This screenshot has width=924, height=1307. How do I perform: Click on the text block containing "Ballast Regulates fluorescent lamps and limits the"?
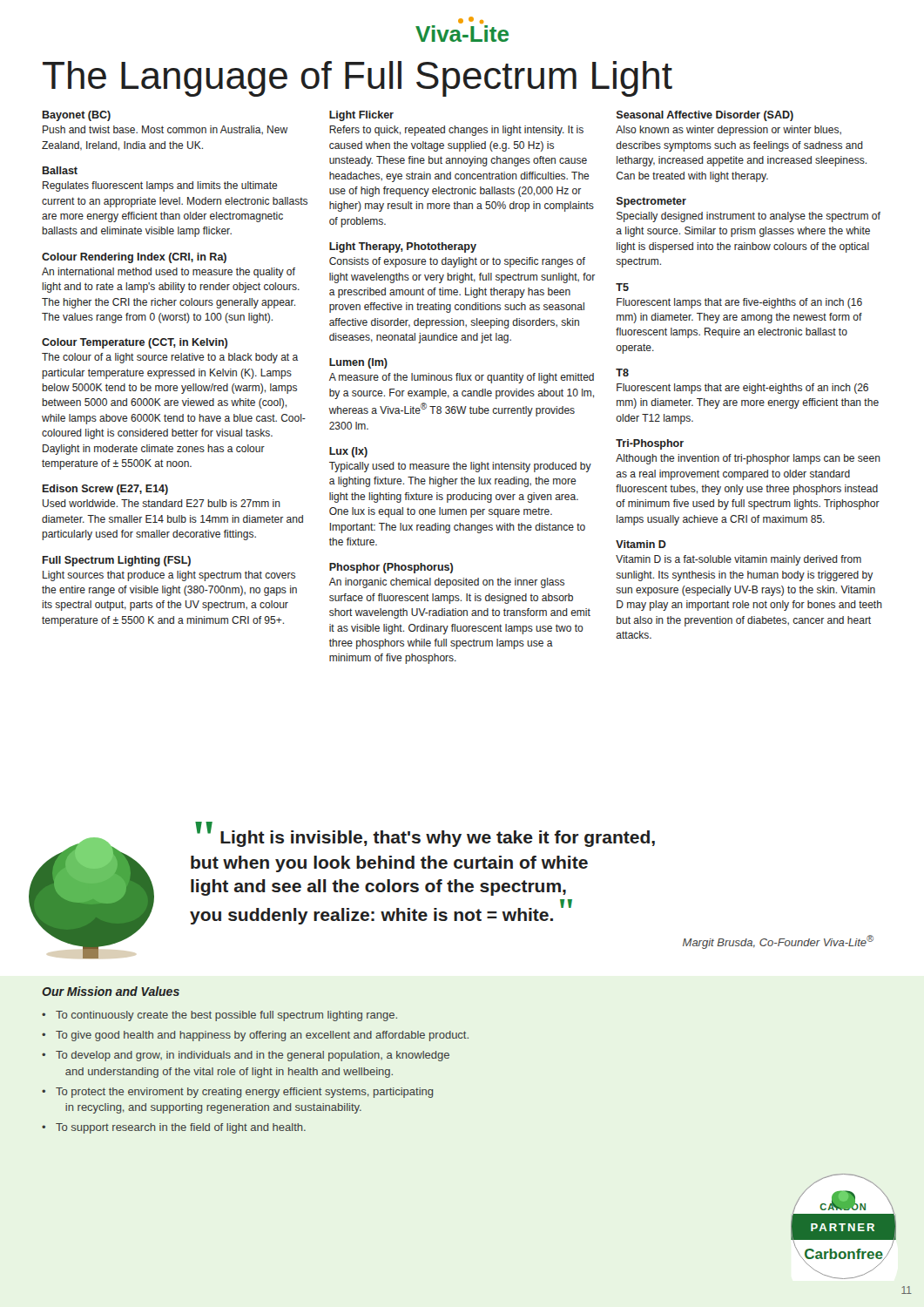click(x=175, y=201)
